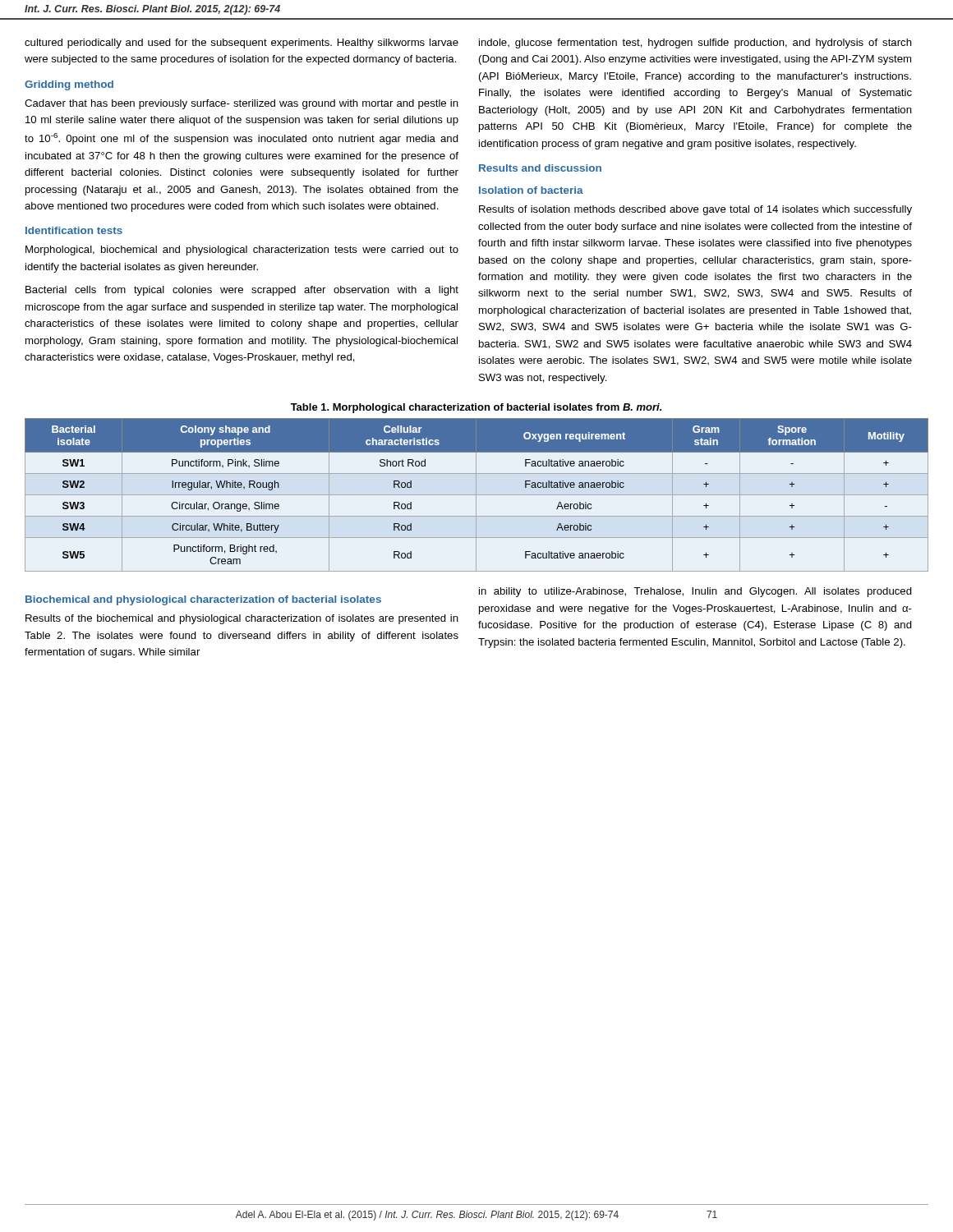Find the section header with the text "Isolation of bacteria"
953x1232 pixels.
531,190
